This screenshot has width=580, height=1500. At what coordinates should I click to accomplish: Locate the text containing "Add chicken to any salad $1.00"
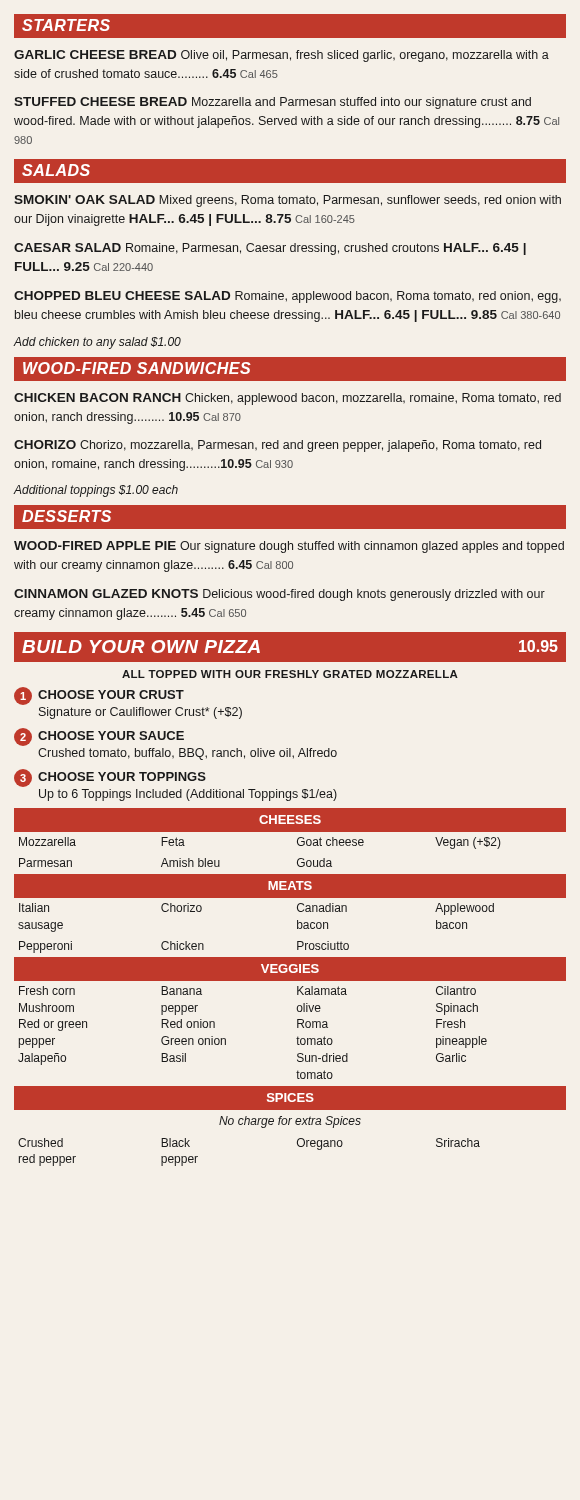97,342
